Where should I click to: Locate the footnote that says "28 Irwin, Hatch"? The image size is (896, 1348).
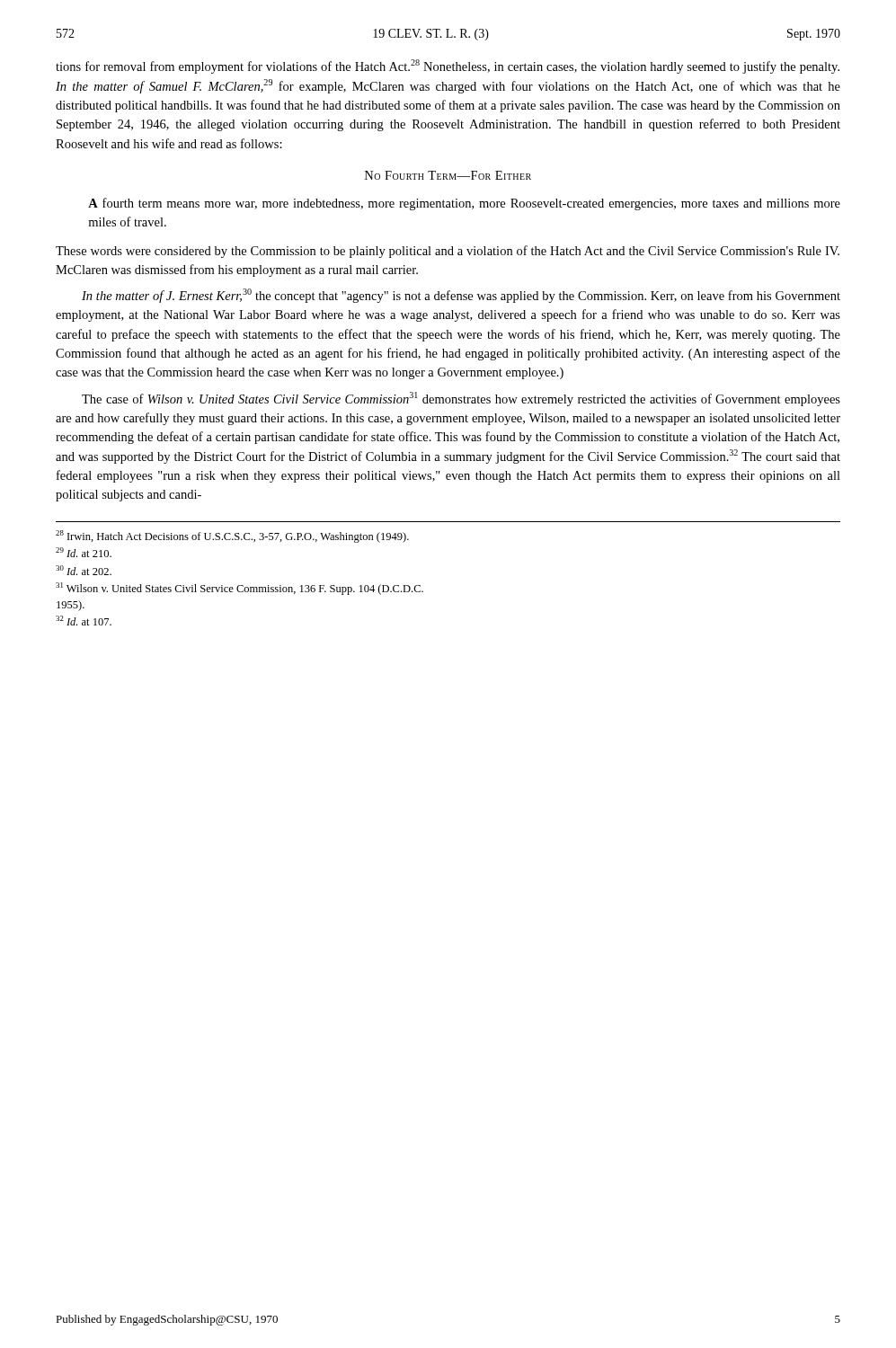point(232,537)
